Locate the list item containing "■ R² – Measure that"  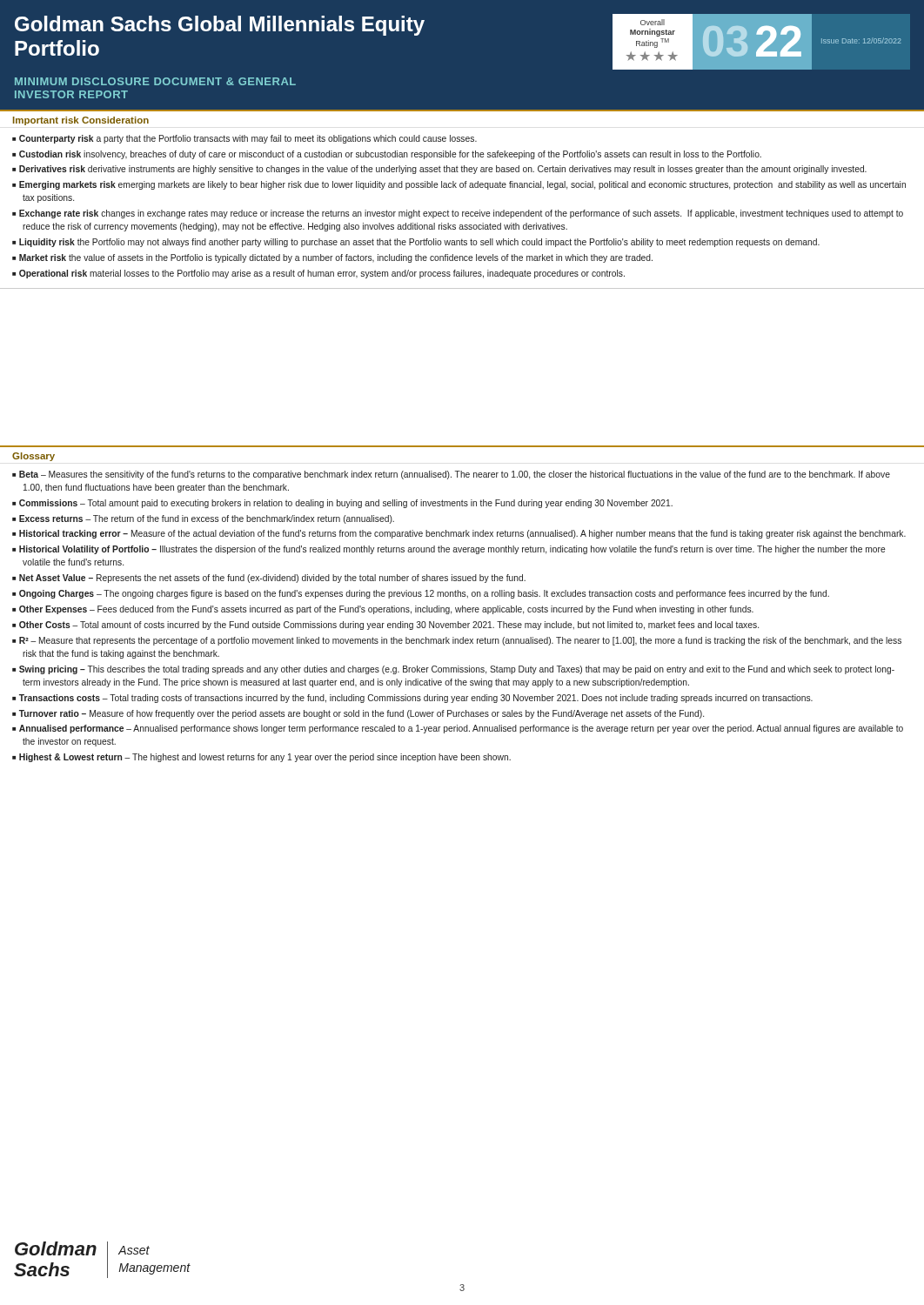click(x=457, y=647)
